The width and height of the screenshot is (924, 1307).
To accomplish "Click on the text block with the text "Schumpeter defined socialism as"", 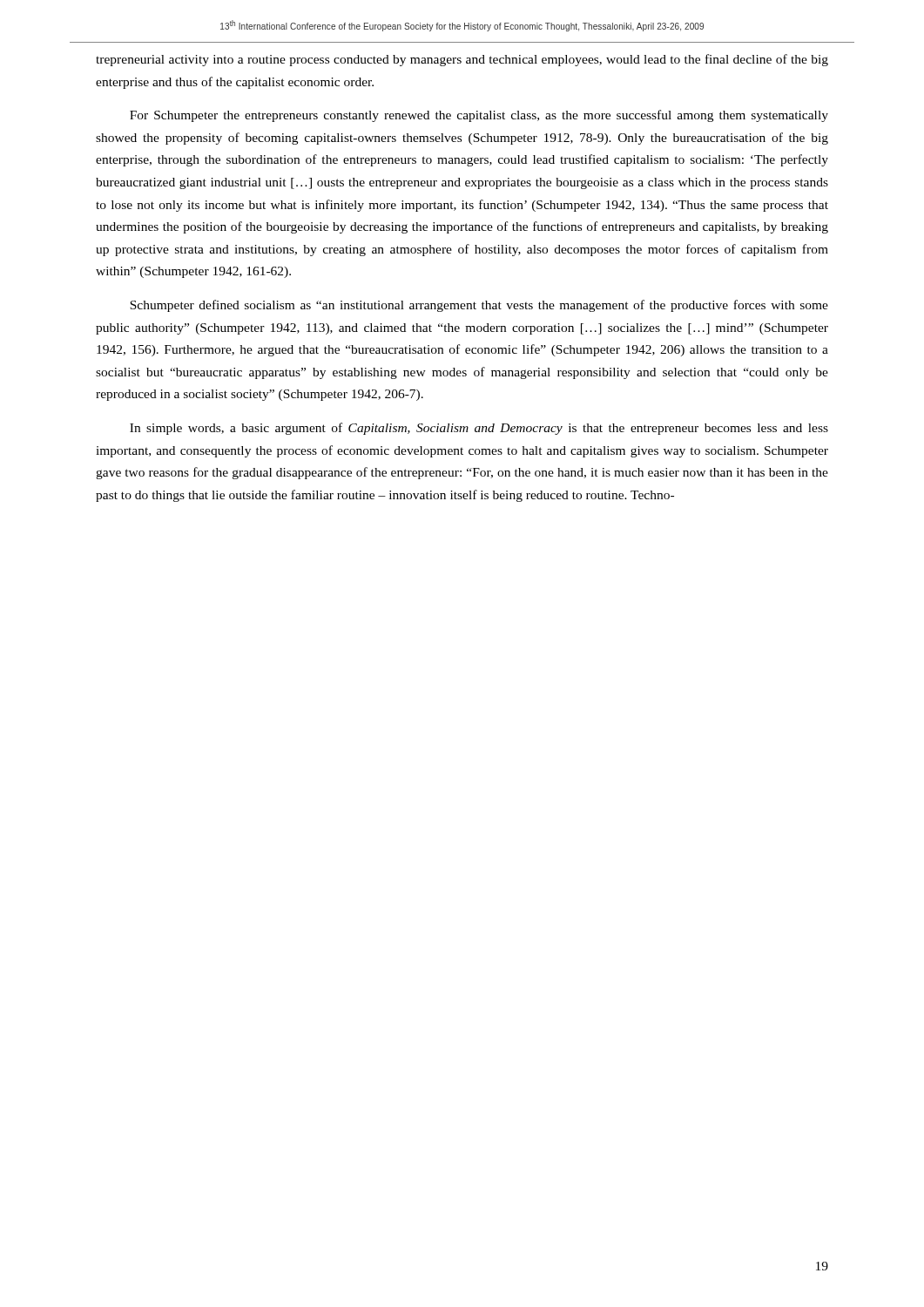I will point(462,349).
